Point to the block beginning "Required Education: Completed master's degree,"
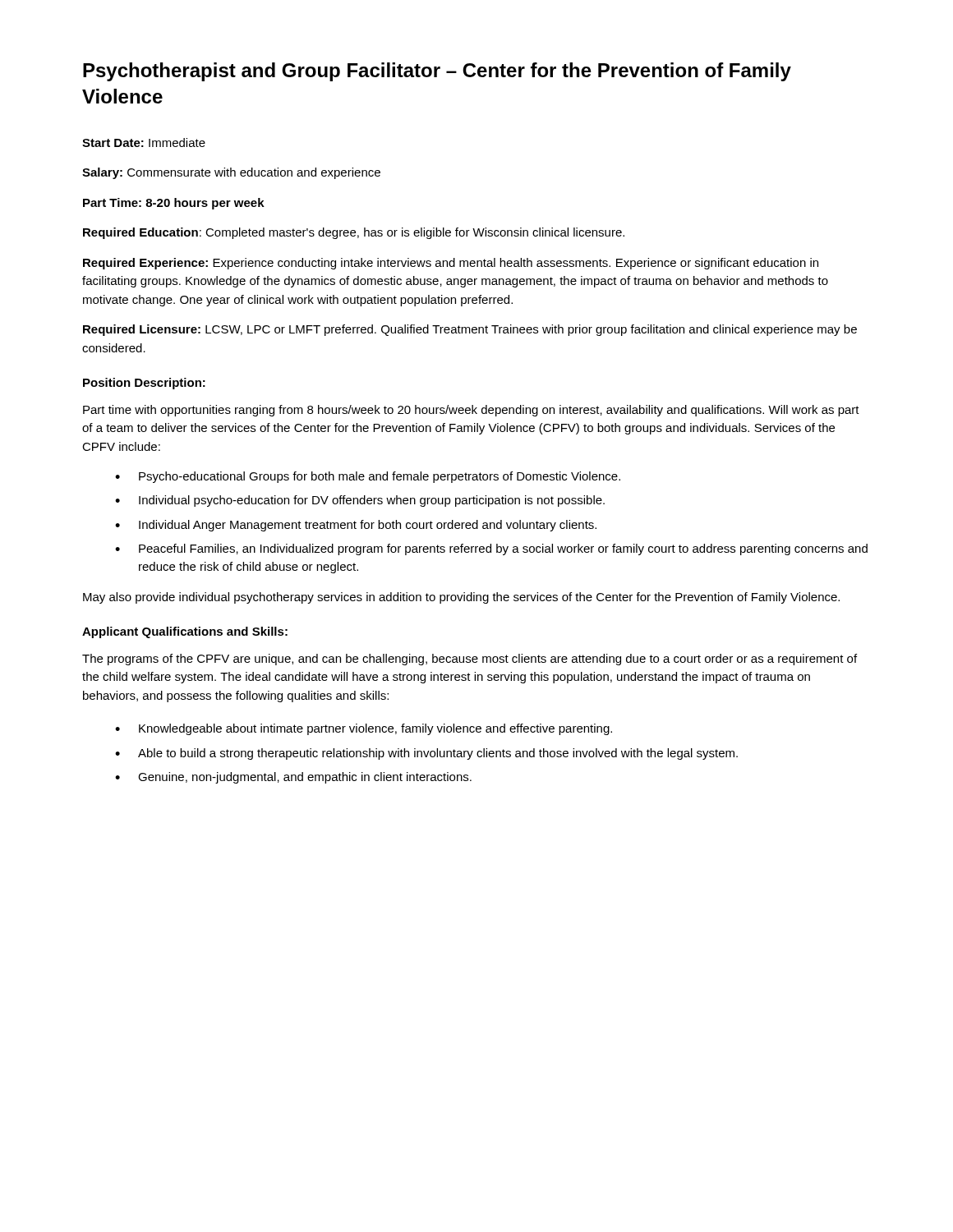The image size is (953, 1232). [354, 232]
